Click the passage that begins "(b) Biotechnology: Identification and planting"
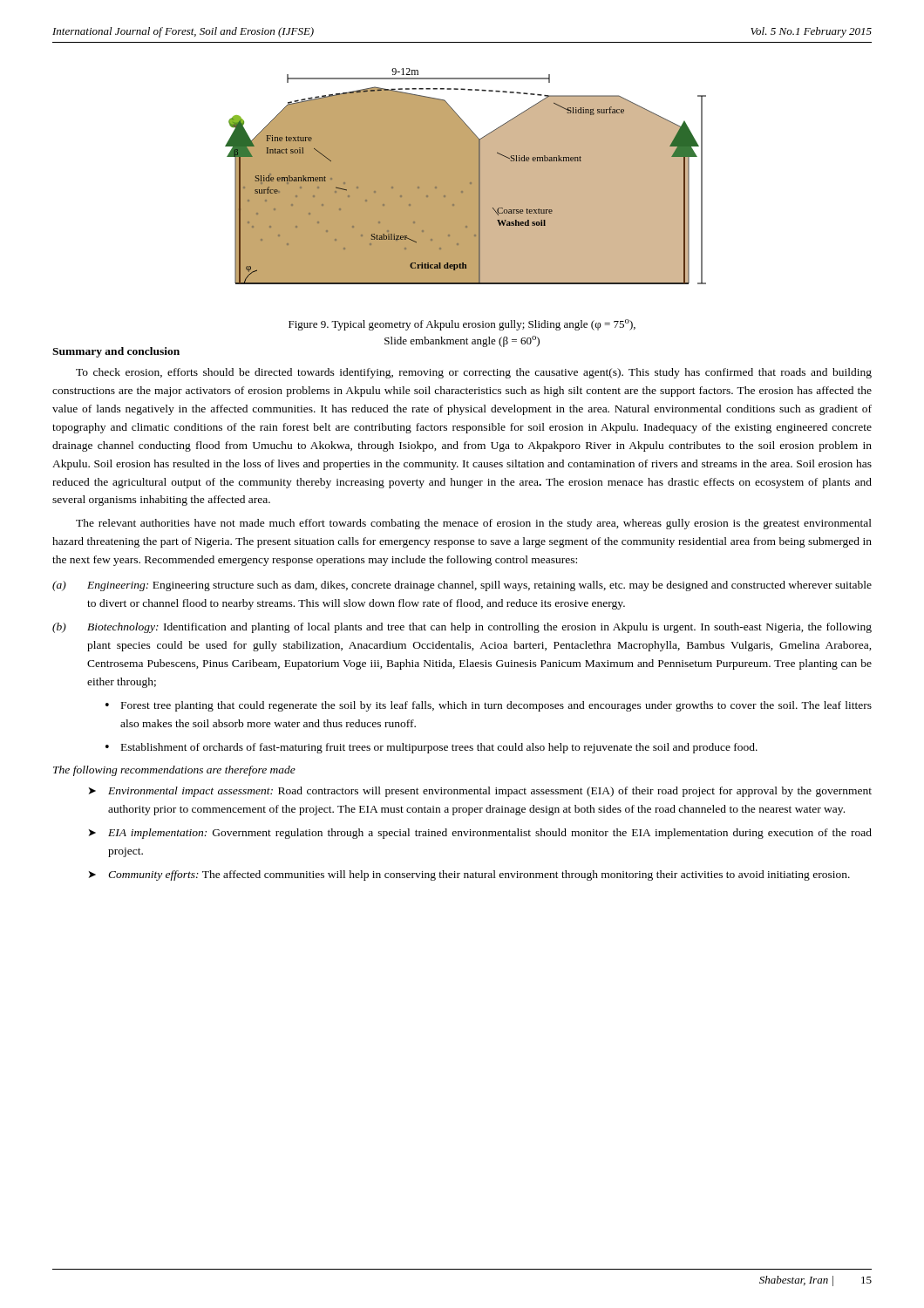This screenshot has height=1308, width=924. click(462, 655)
